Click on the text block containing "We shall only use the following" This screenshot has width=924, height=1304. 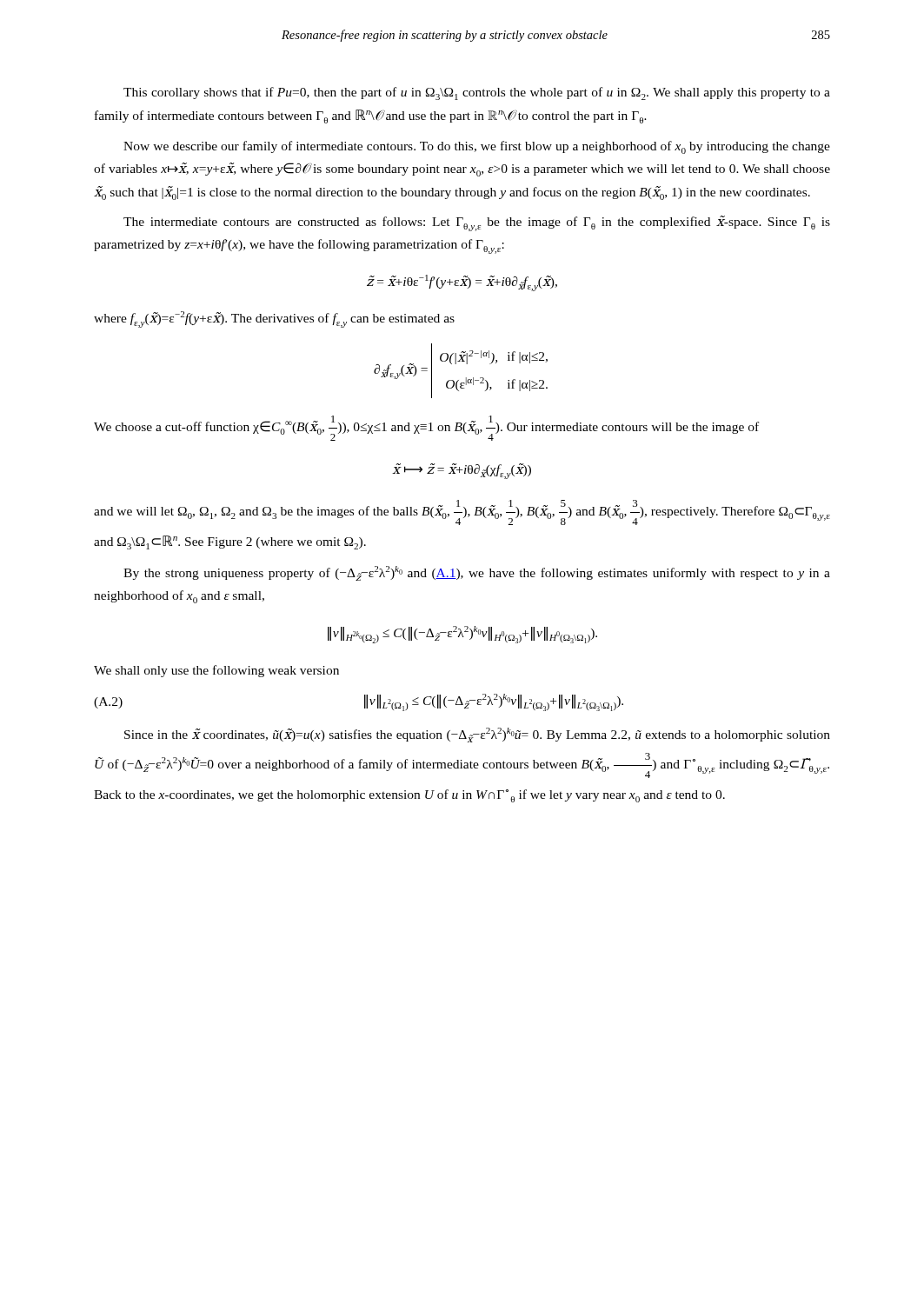pyautogui.click(x=216, y=671)
